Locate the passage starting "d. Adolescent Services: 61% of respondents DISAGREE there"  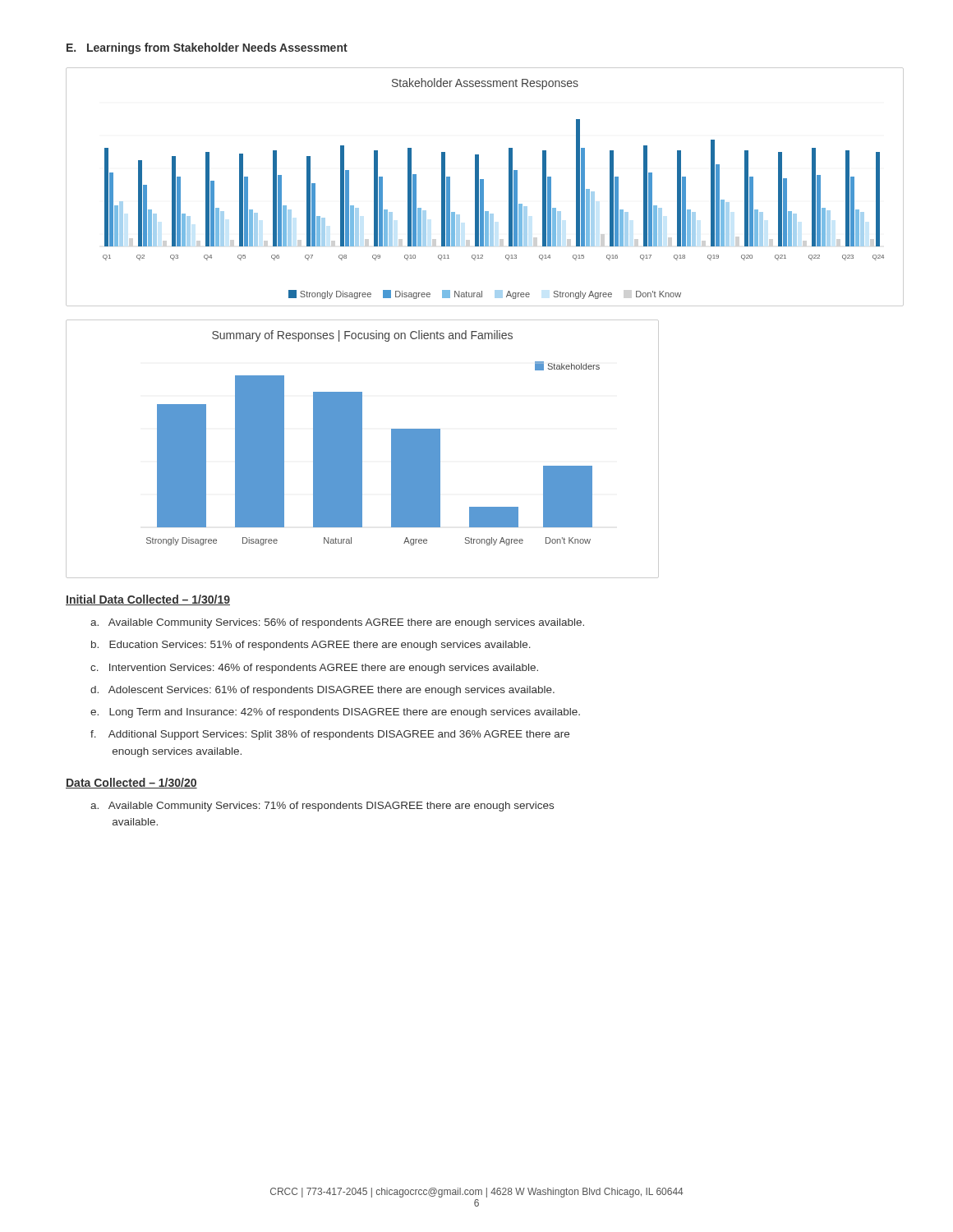[x=323, y=689]
